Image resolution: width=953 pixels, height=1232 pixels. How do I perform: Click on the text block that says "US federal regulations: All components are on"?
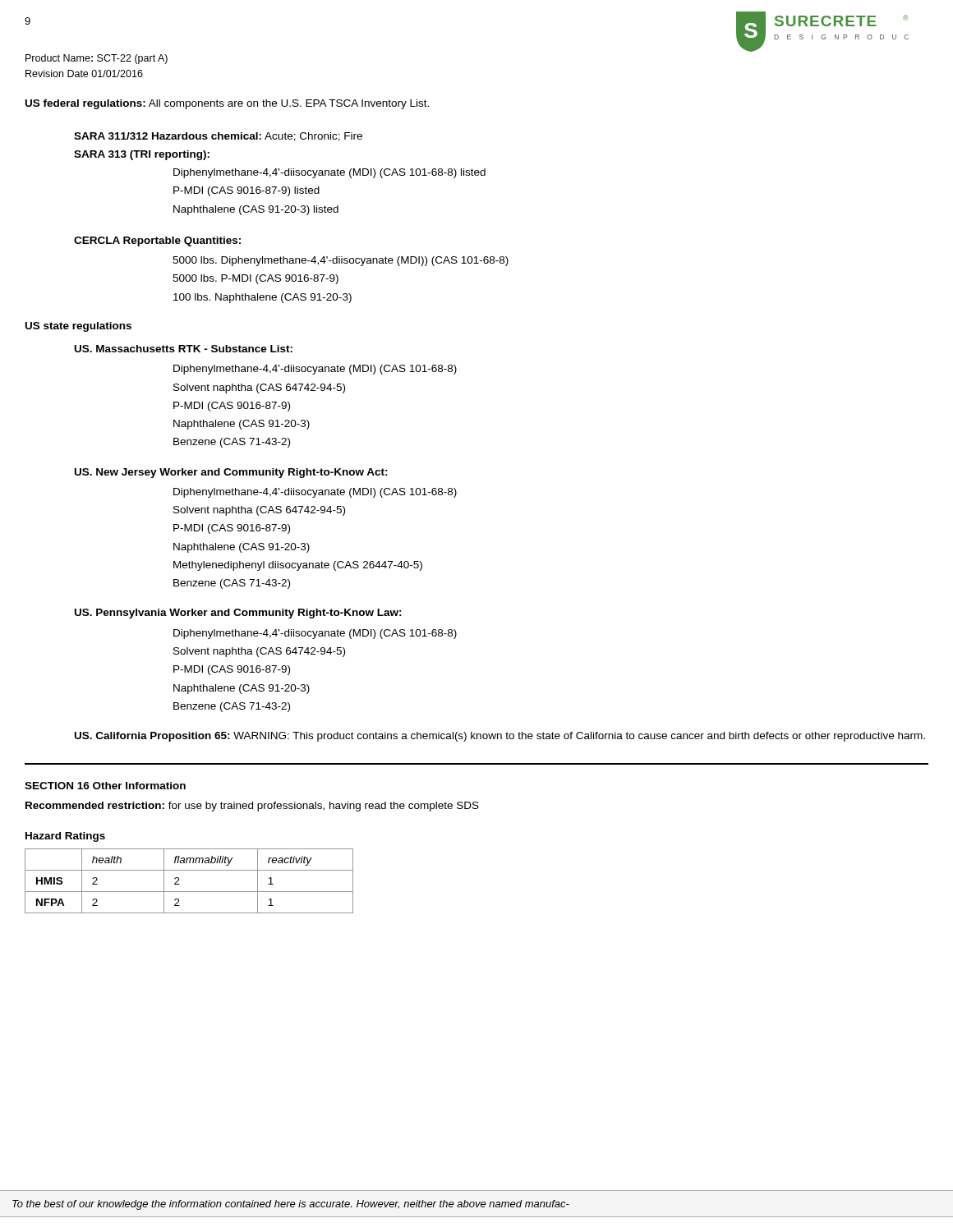(x=227, y=103)
